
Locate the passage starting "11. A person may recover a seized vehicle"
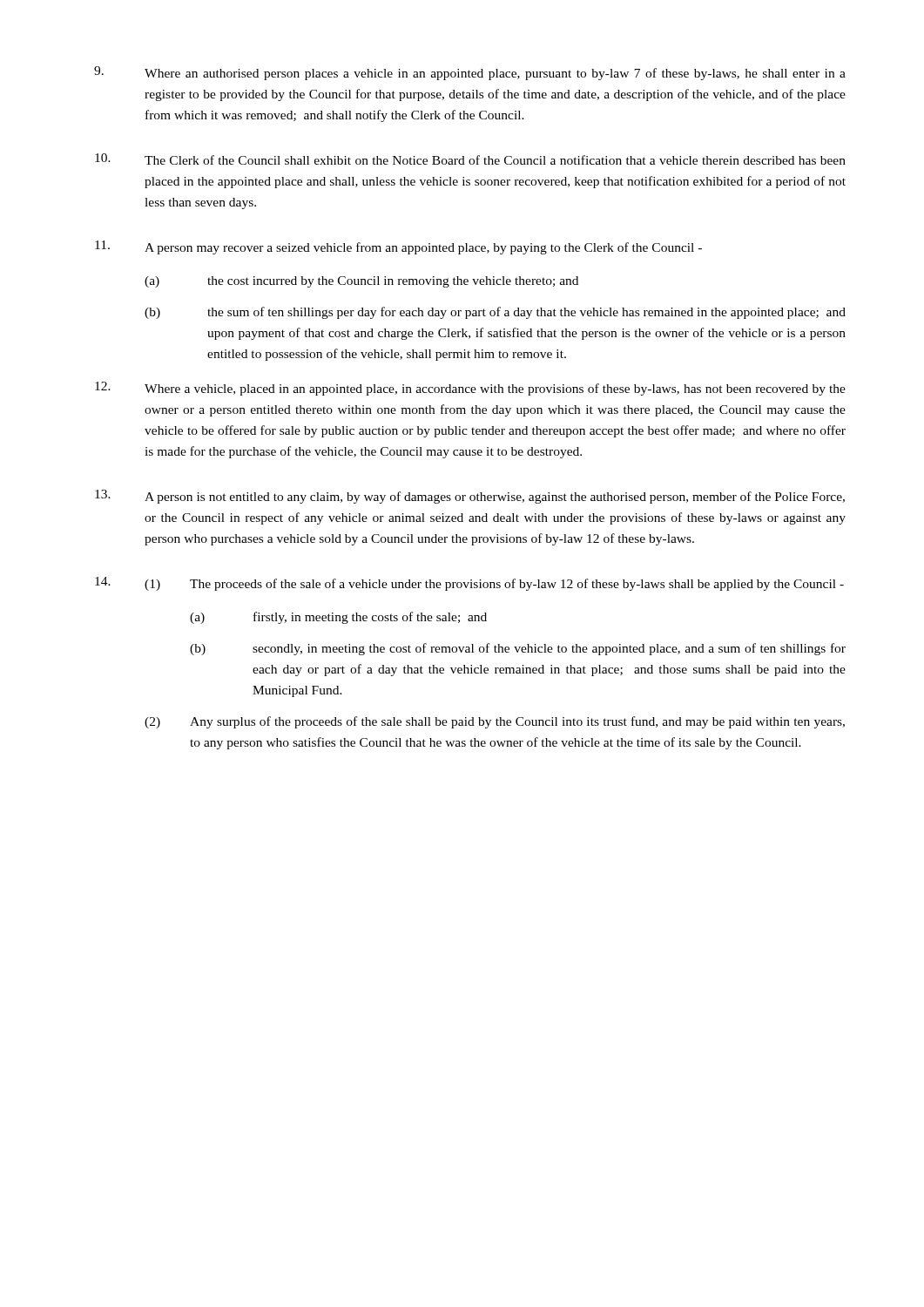470,301
